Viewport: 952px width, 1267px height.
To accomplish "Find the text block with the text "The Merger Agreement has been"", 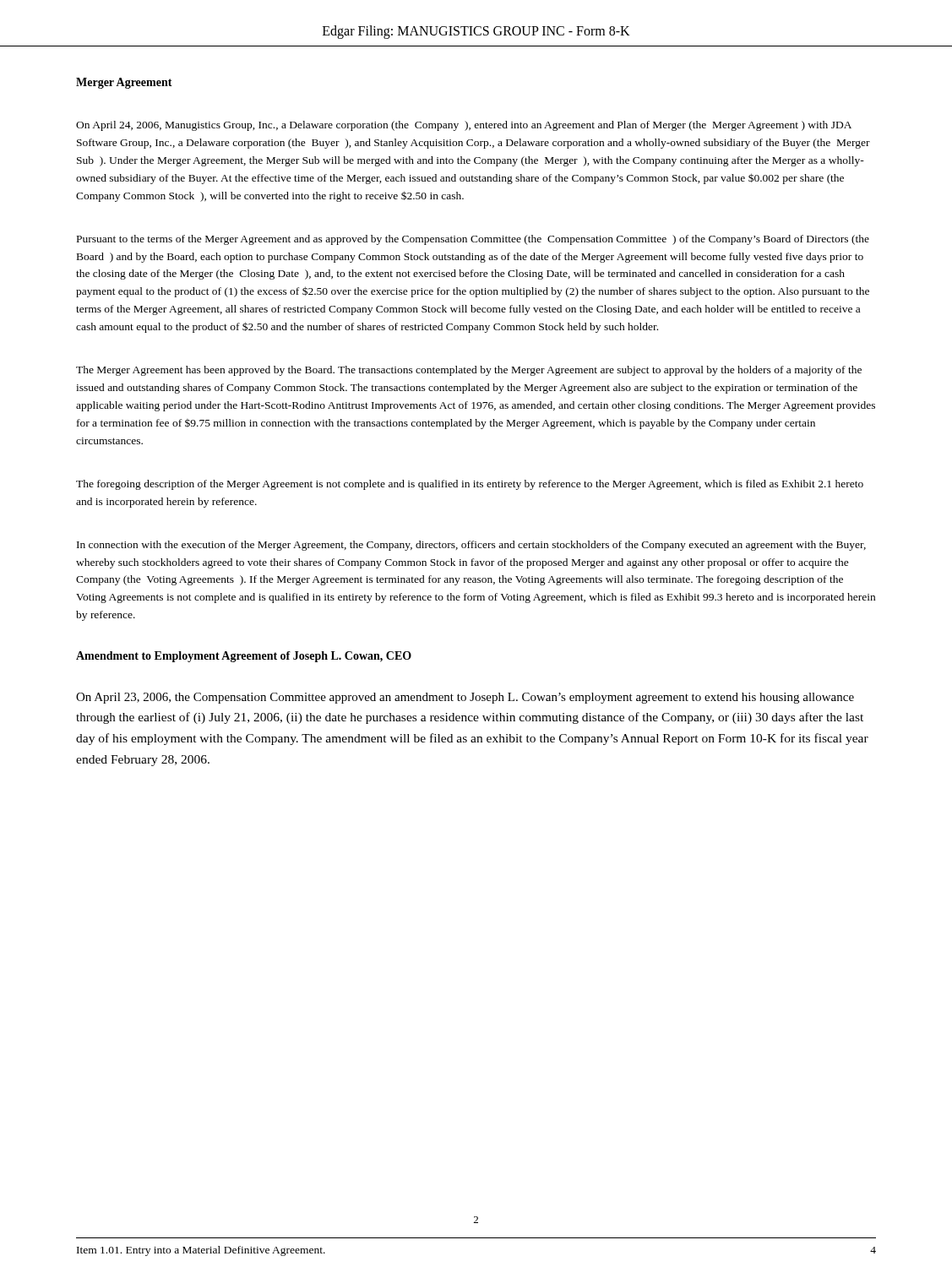I will (476, 405).
